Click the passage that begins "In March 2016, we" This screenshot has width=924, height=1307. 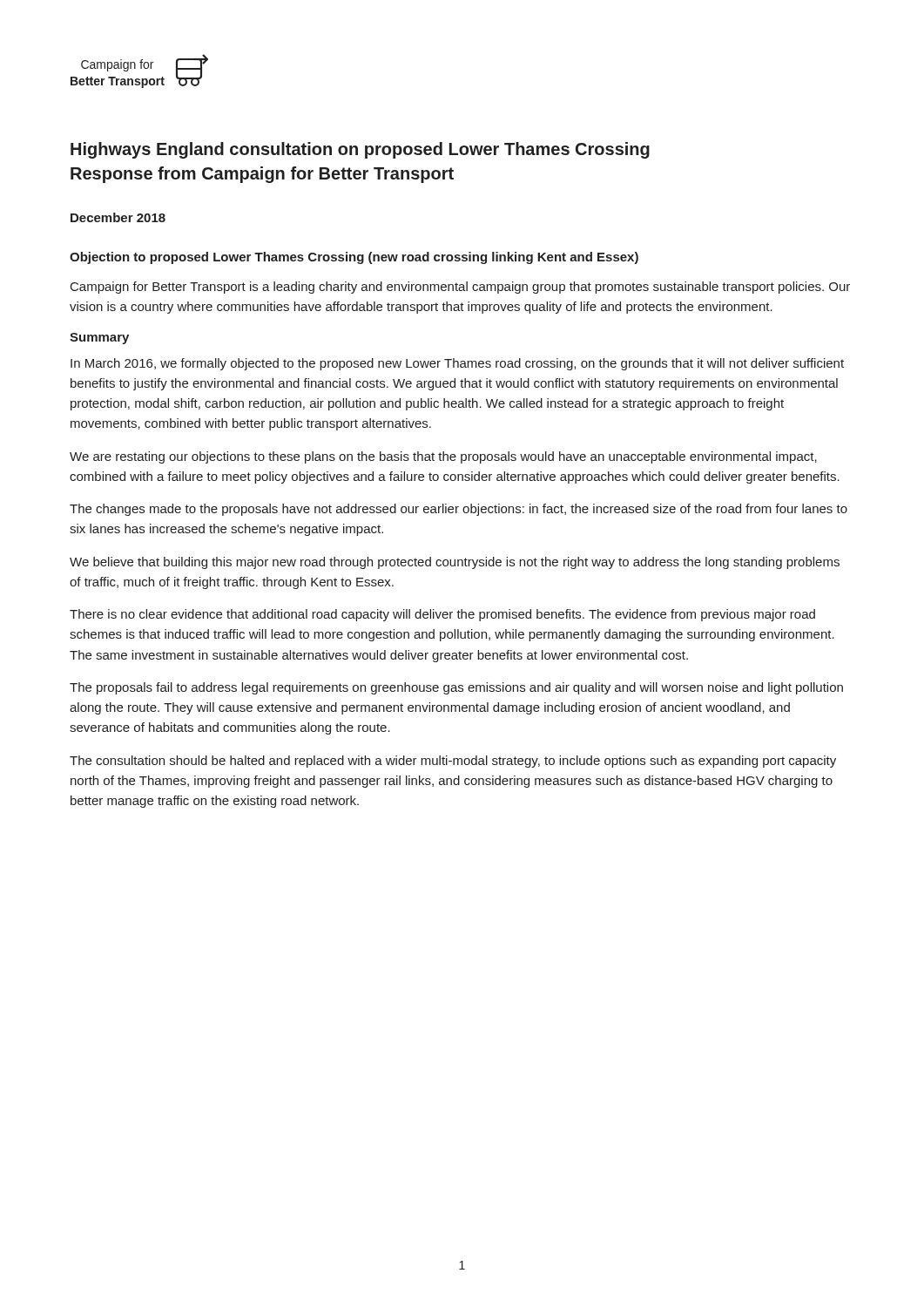(457, 393)
